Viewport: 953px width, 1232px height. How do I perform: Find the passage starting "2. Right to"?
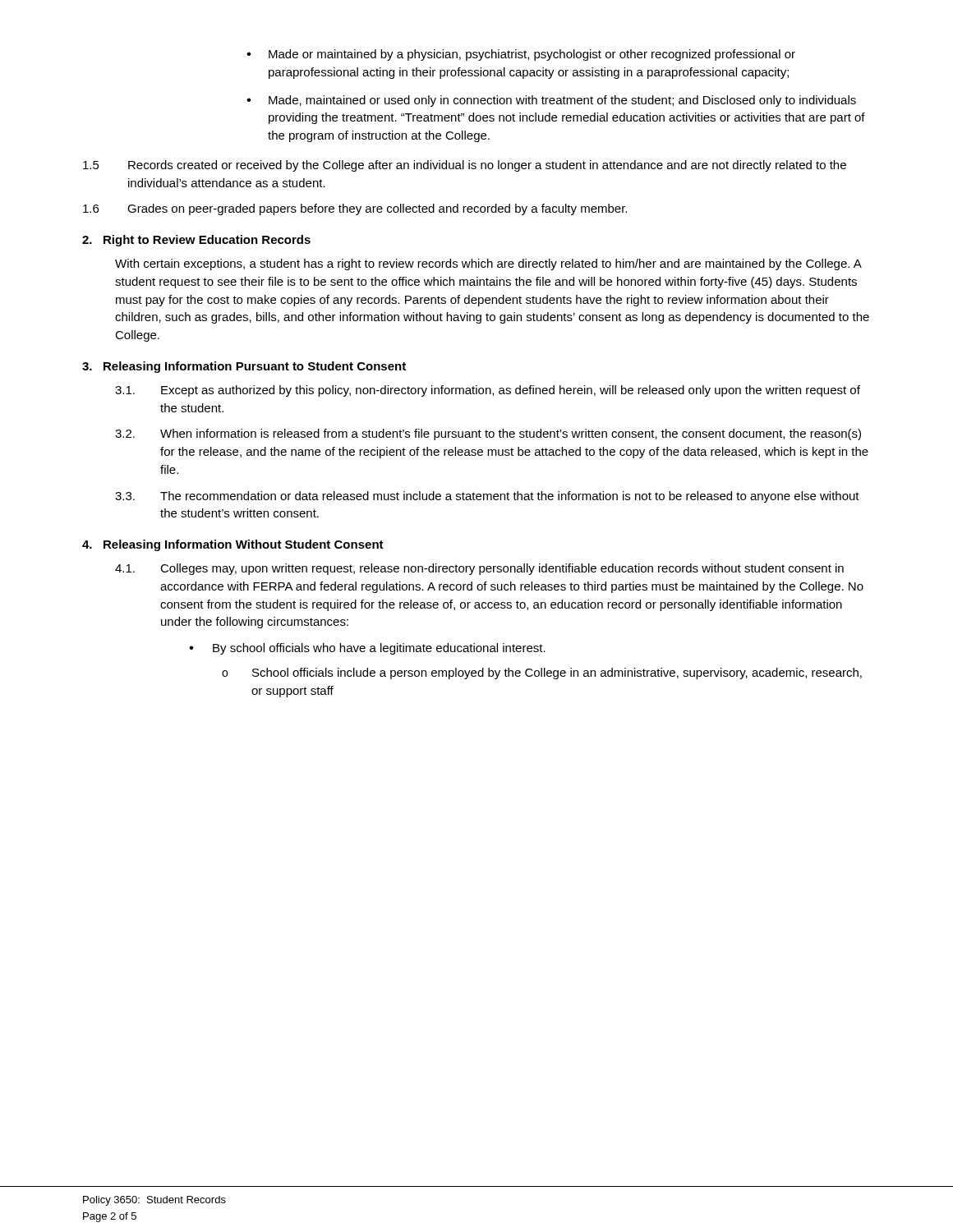[x=197, y=239]
